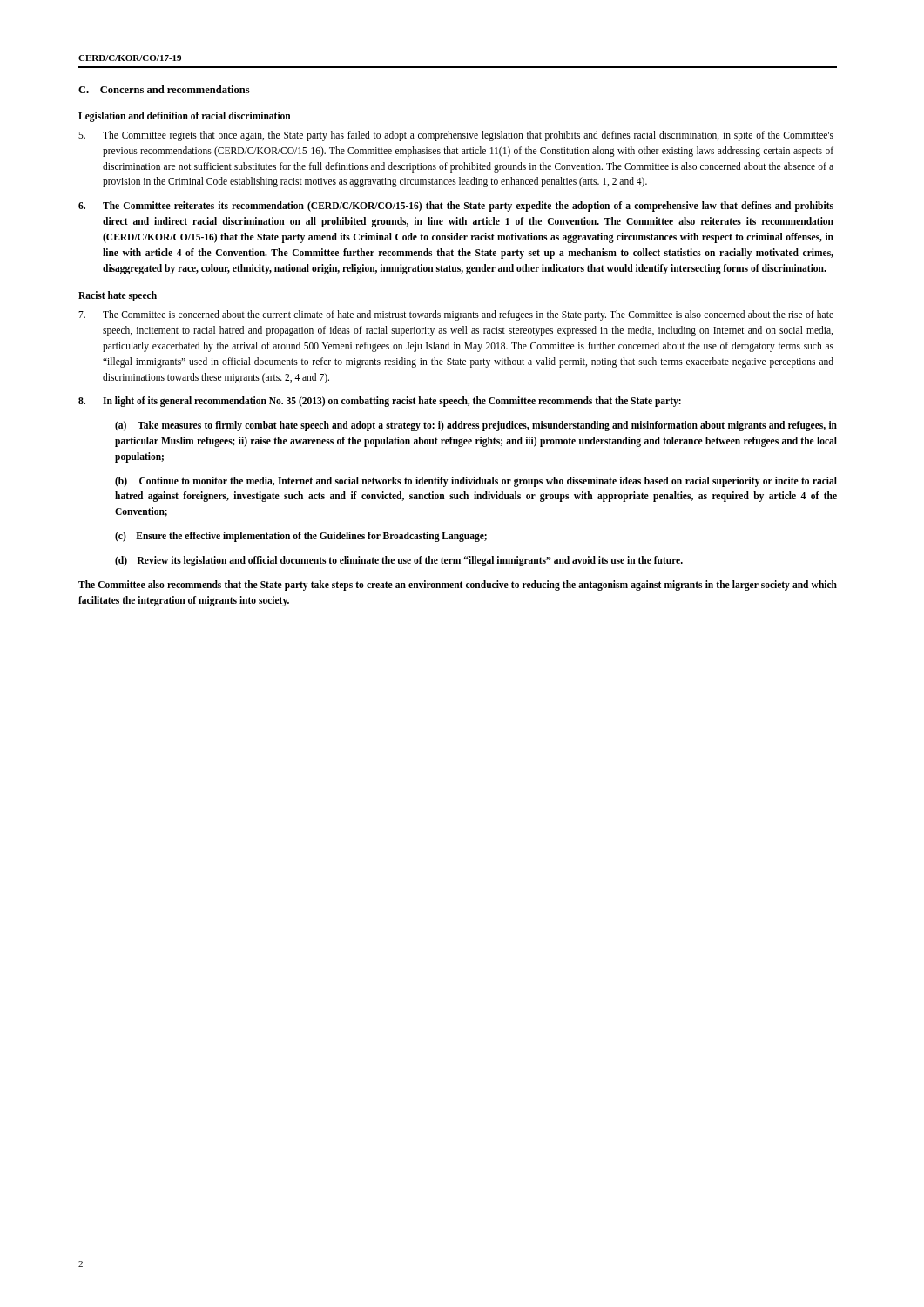
Task: Find the element starting "(a) Take measures to firmly"
Action: 476,441
